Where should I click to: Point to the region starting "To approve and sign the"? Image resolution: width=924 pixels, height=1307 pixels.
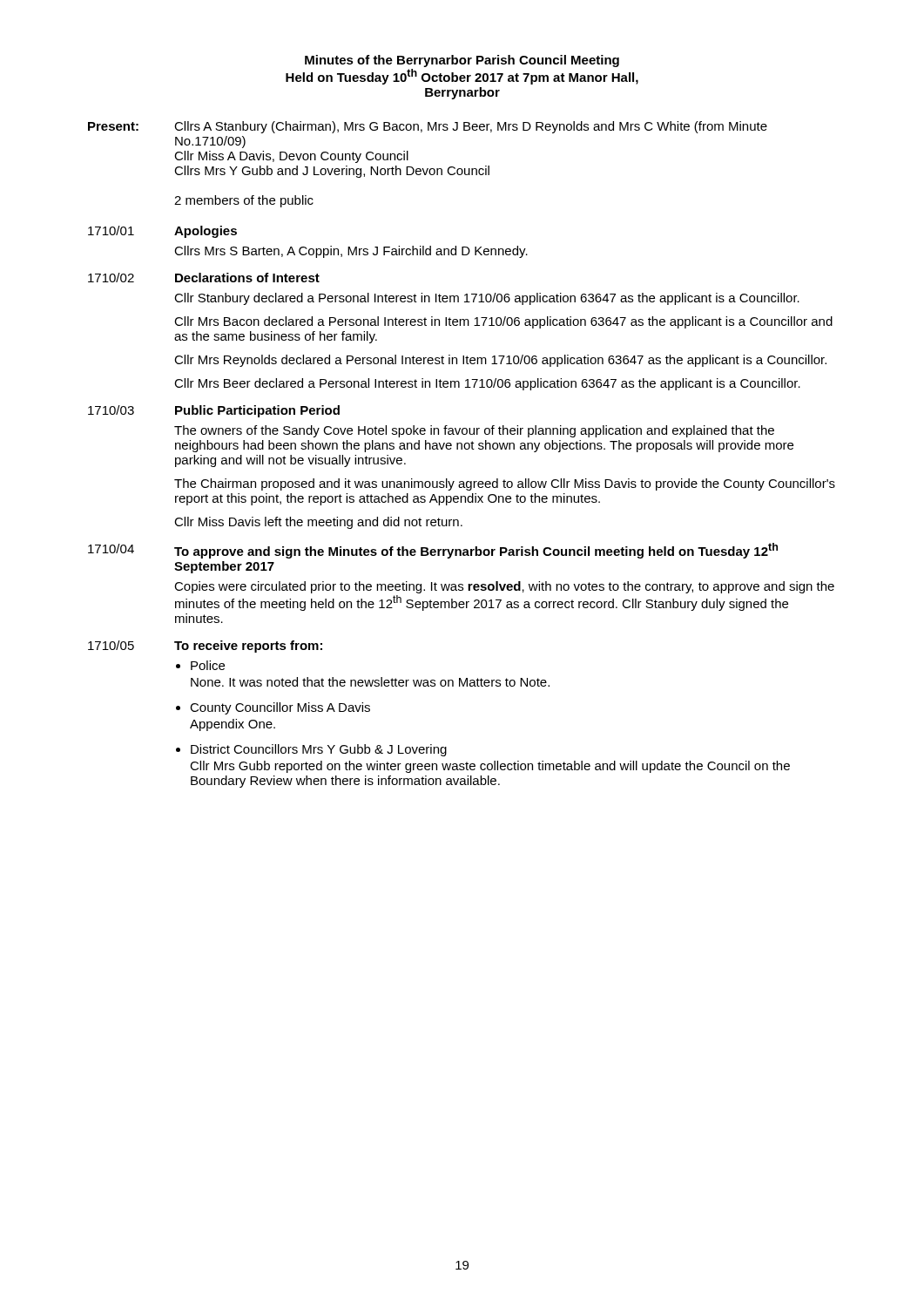pyautogui.click(x=476, y=557)
